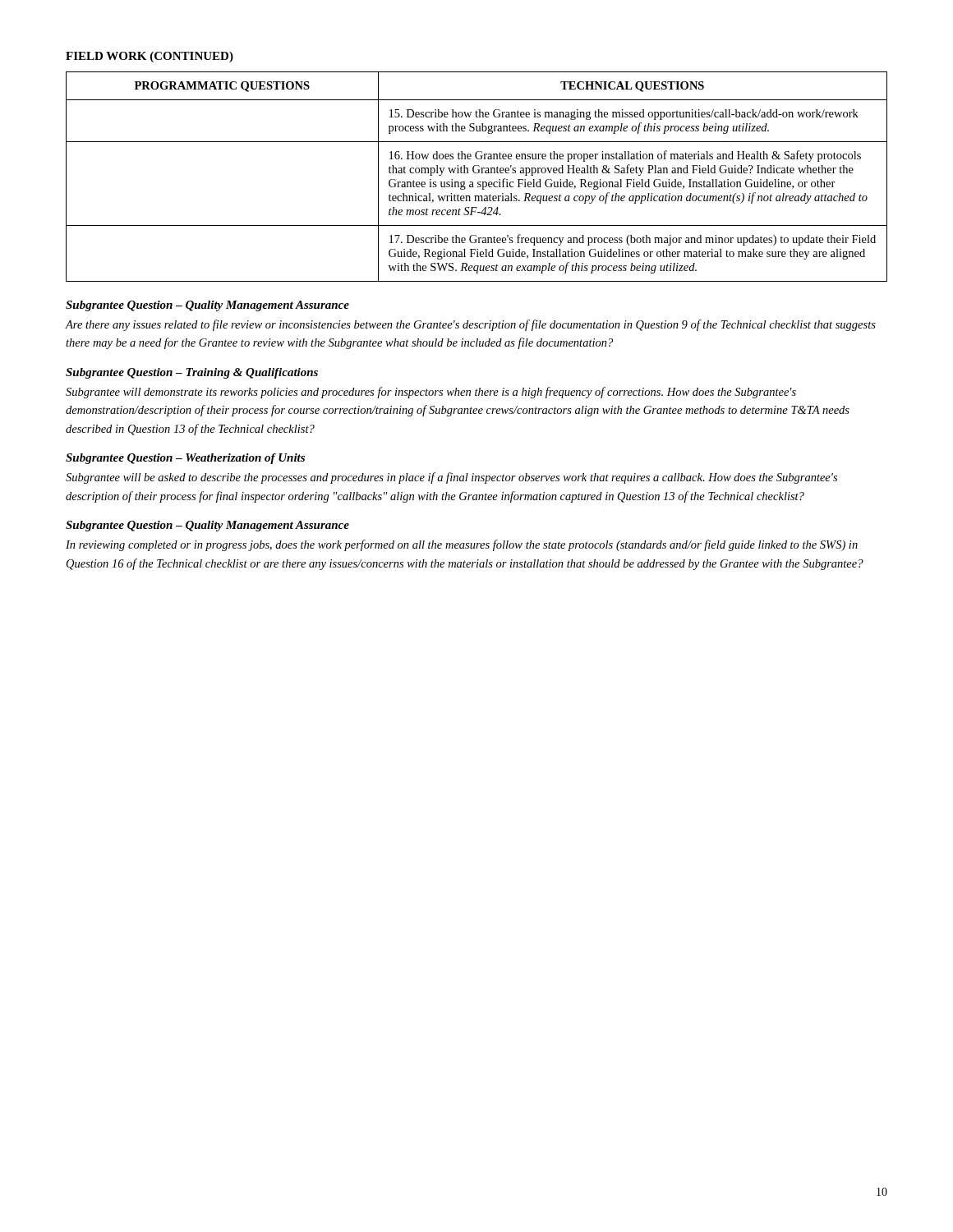Find the section header that says "Subgrantee Question – Training"

(x=192, y=372)
